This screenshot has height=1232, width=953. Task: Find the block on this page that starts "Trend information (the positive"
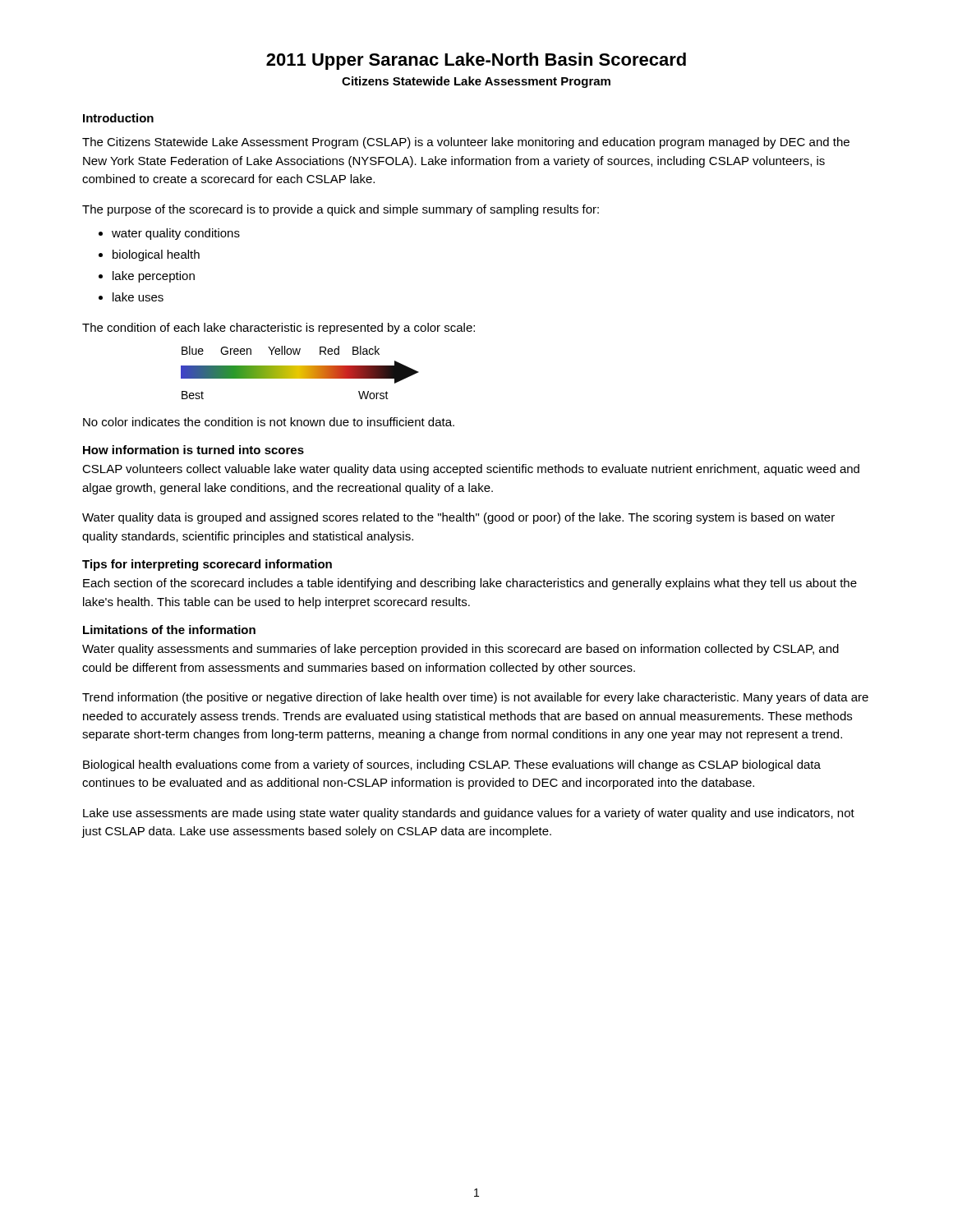click(x=475, y=715)
